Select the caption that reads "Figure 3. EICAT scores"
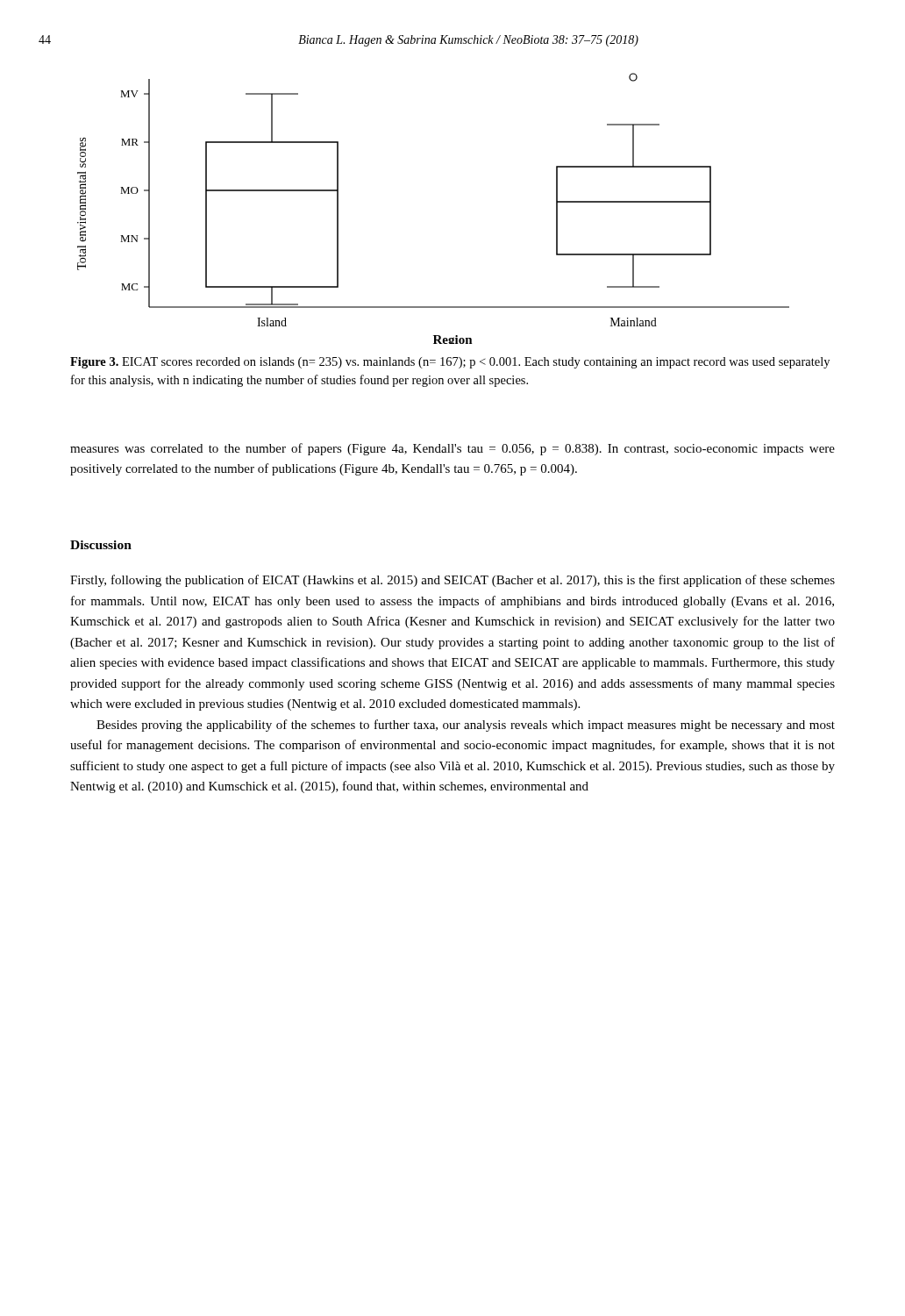 (450, 371)
